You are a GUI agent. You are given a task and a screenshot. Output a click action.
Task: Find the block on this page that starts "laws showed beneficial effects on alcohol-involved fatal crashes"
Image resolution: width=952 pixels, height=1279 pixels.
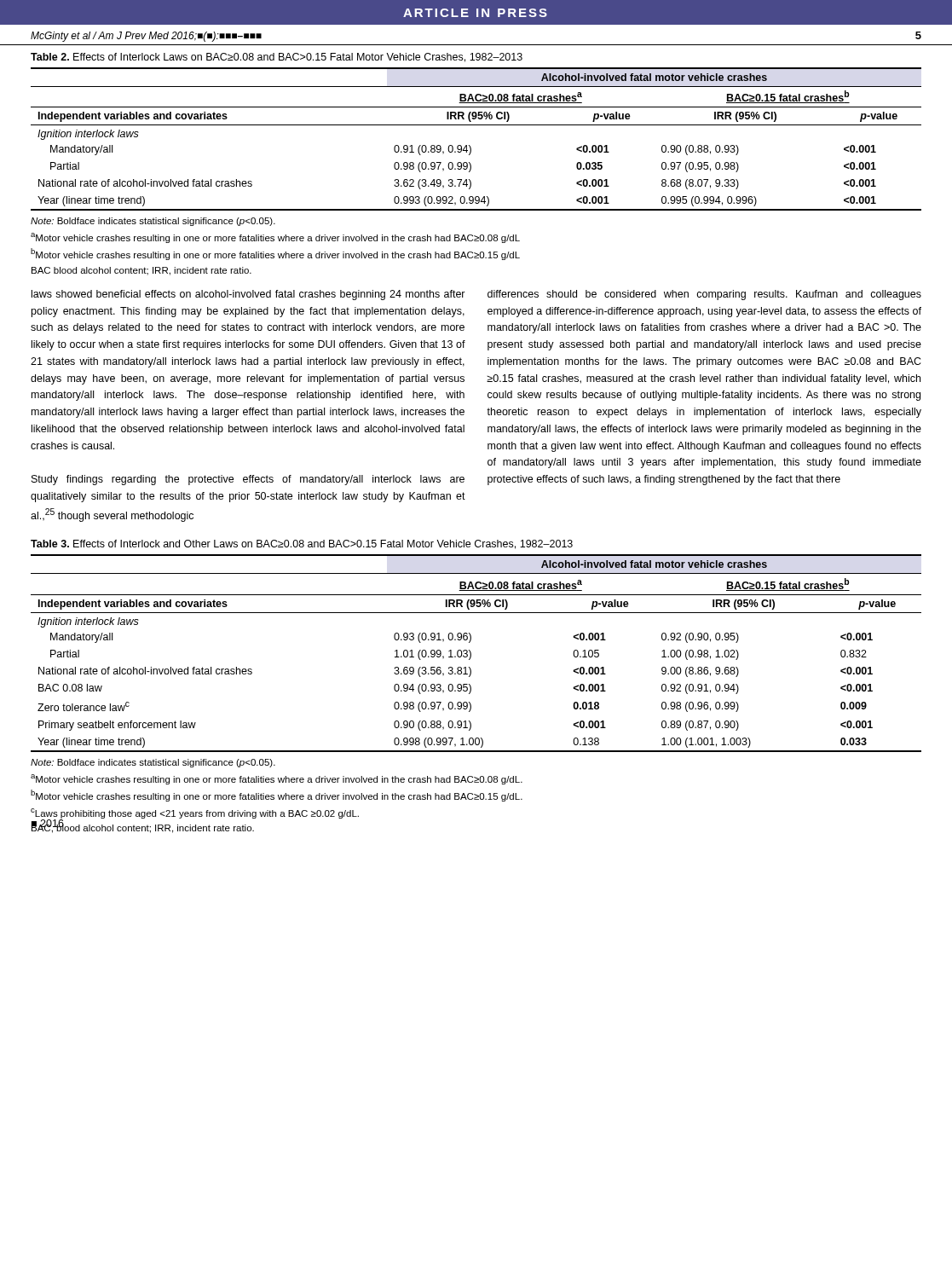(248, 405)
